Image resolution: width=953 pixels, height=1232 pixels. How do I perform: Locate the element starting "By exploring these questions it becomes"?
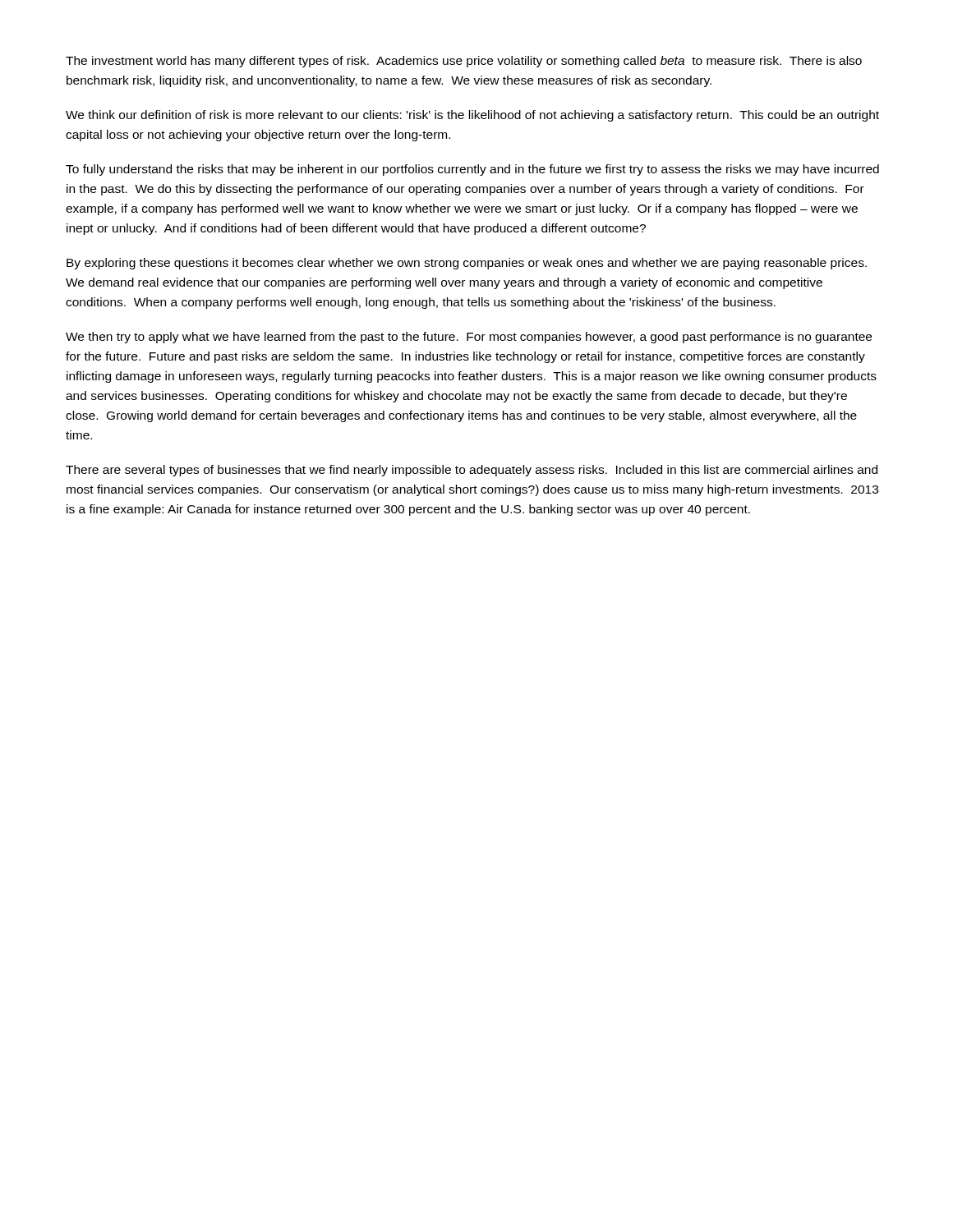(x=468, y=282)
